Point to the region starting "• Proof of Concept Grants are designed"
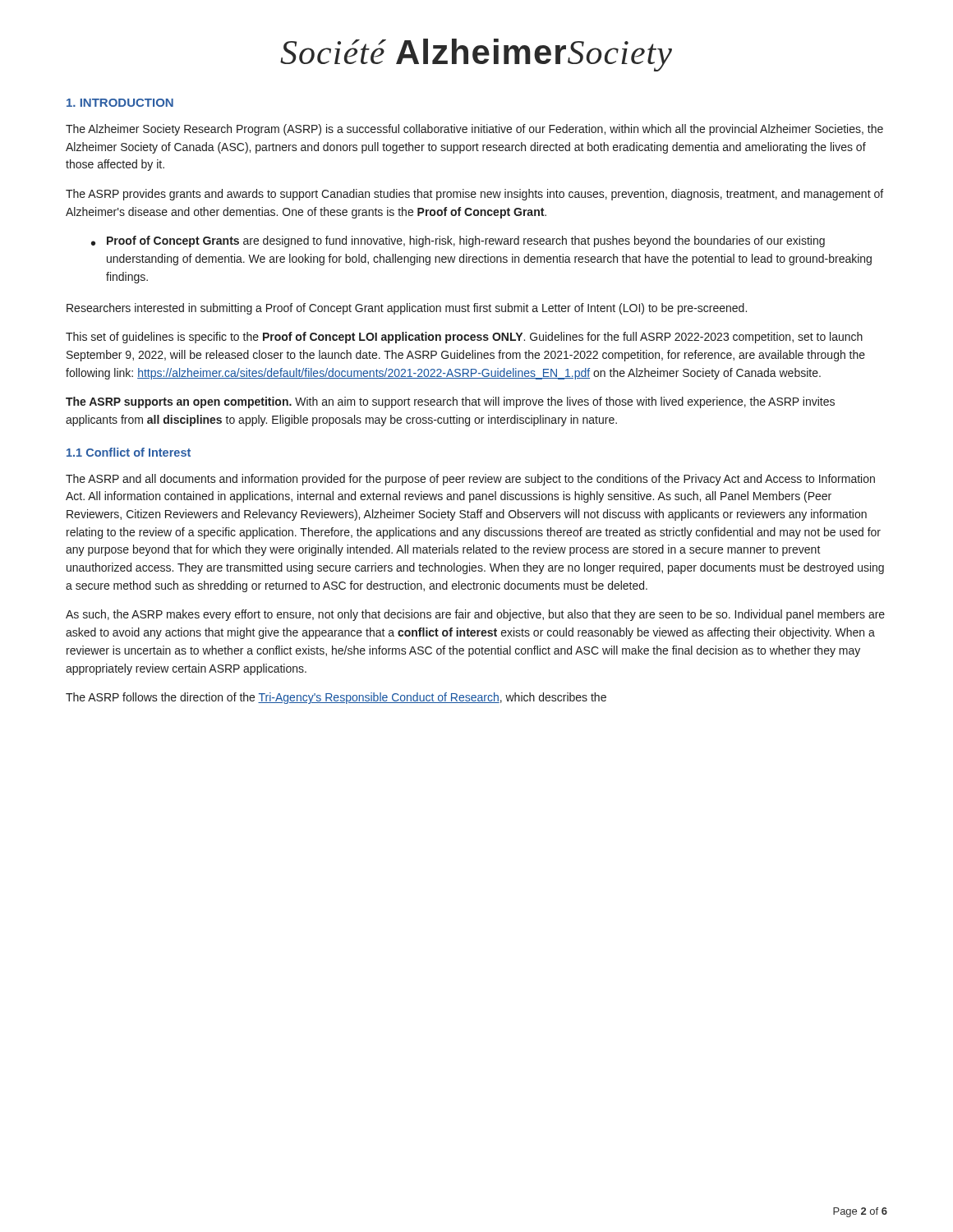 (489, 260)
